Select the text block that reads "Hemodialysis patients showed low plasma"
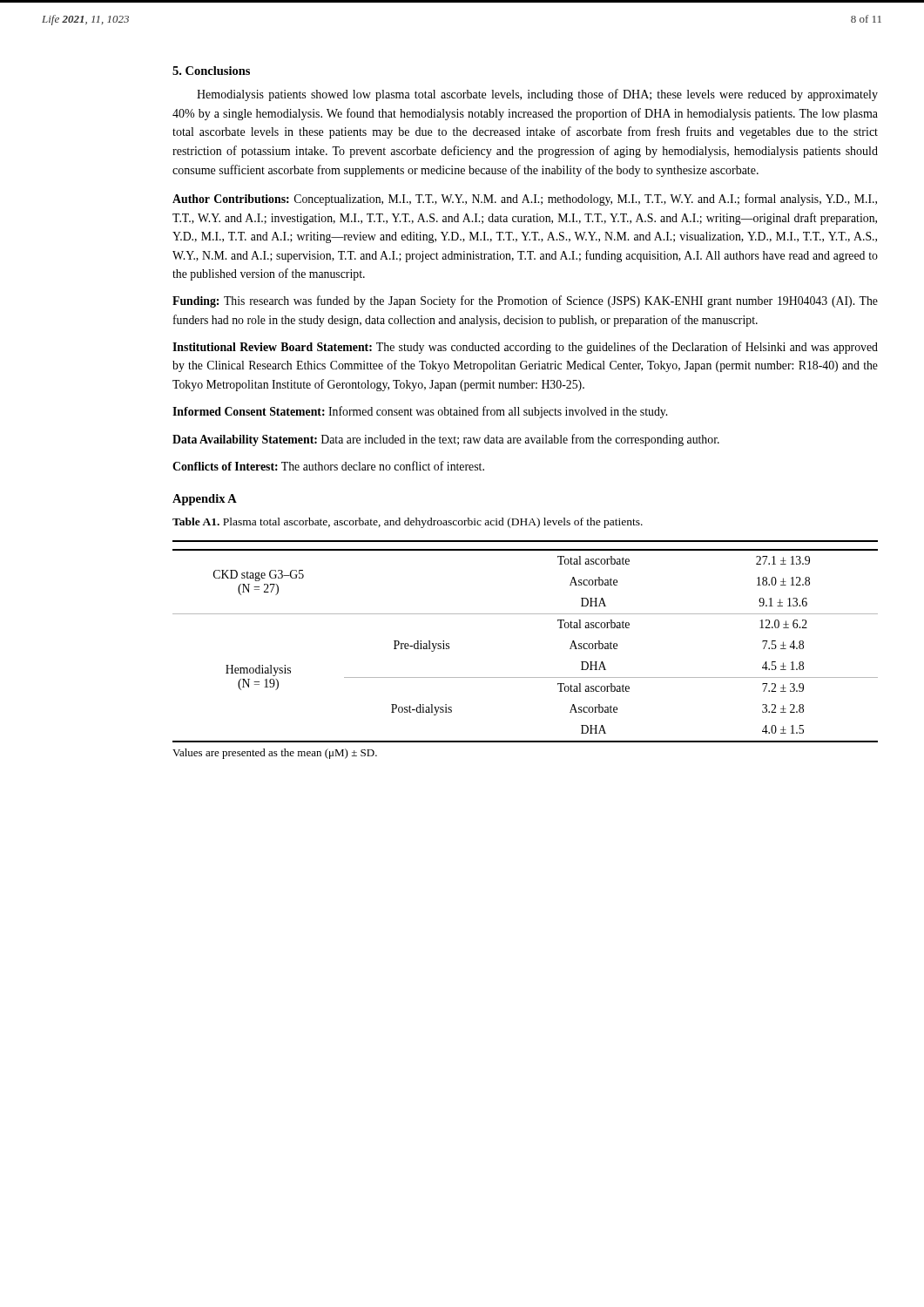Screen dimensions: 1307x924 point(525,132)
